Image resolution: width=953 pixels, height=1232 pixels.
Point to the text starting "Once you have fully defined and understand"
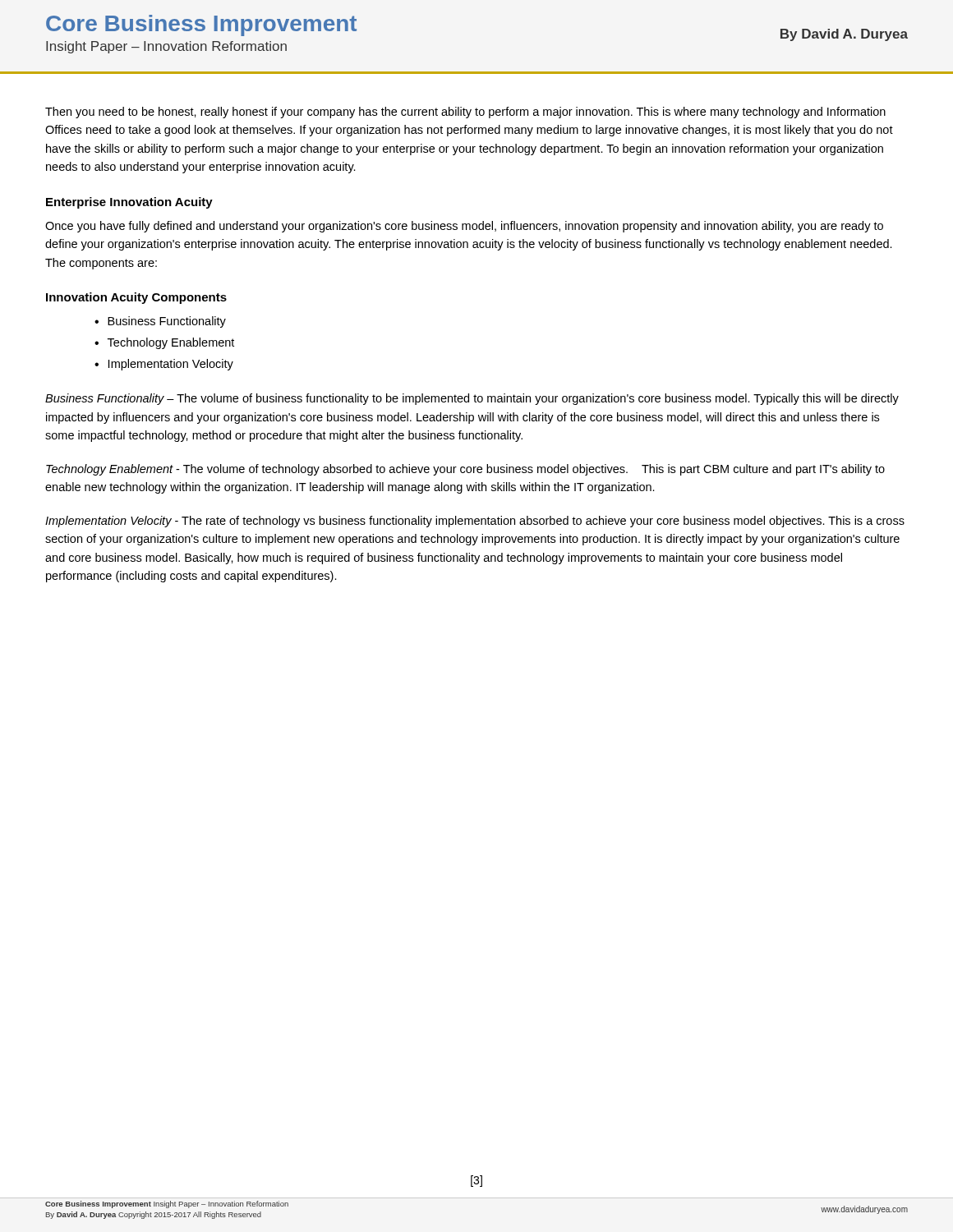pyautogui.click(x=469, y=244)
